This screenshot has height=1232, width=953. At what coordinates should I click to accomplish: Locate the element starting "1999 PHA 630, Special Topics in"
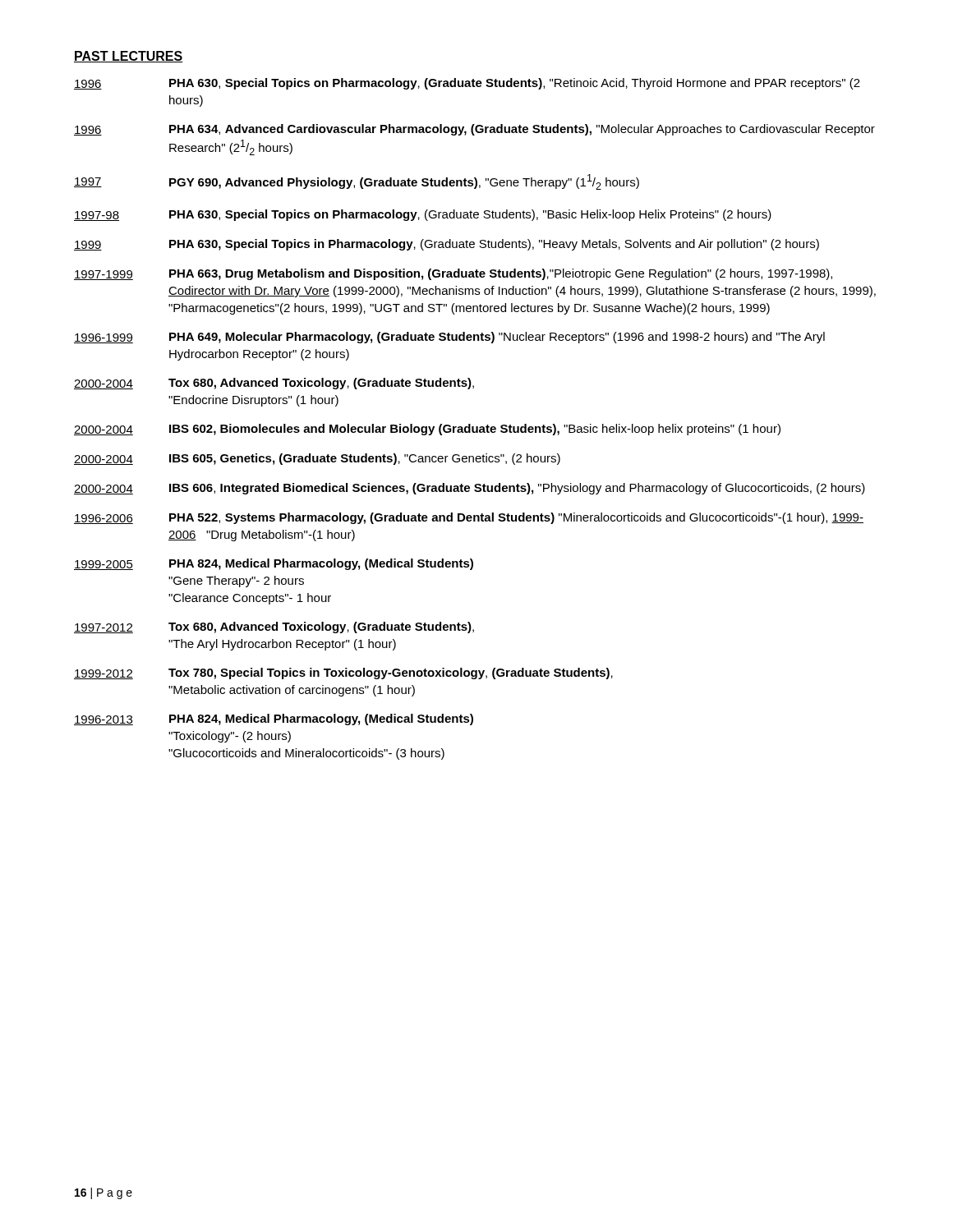pyautogui.click(x=476, y=244)
